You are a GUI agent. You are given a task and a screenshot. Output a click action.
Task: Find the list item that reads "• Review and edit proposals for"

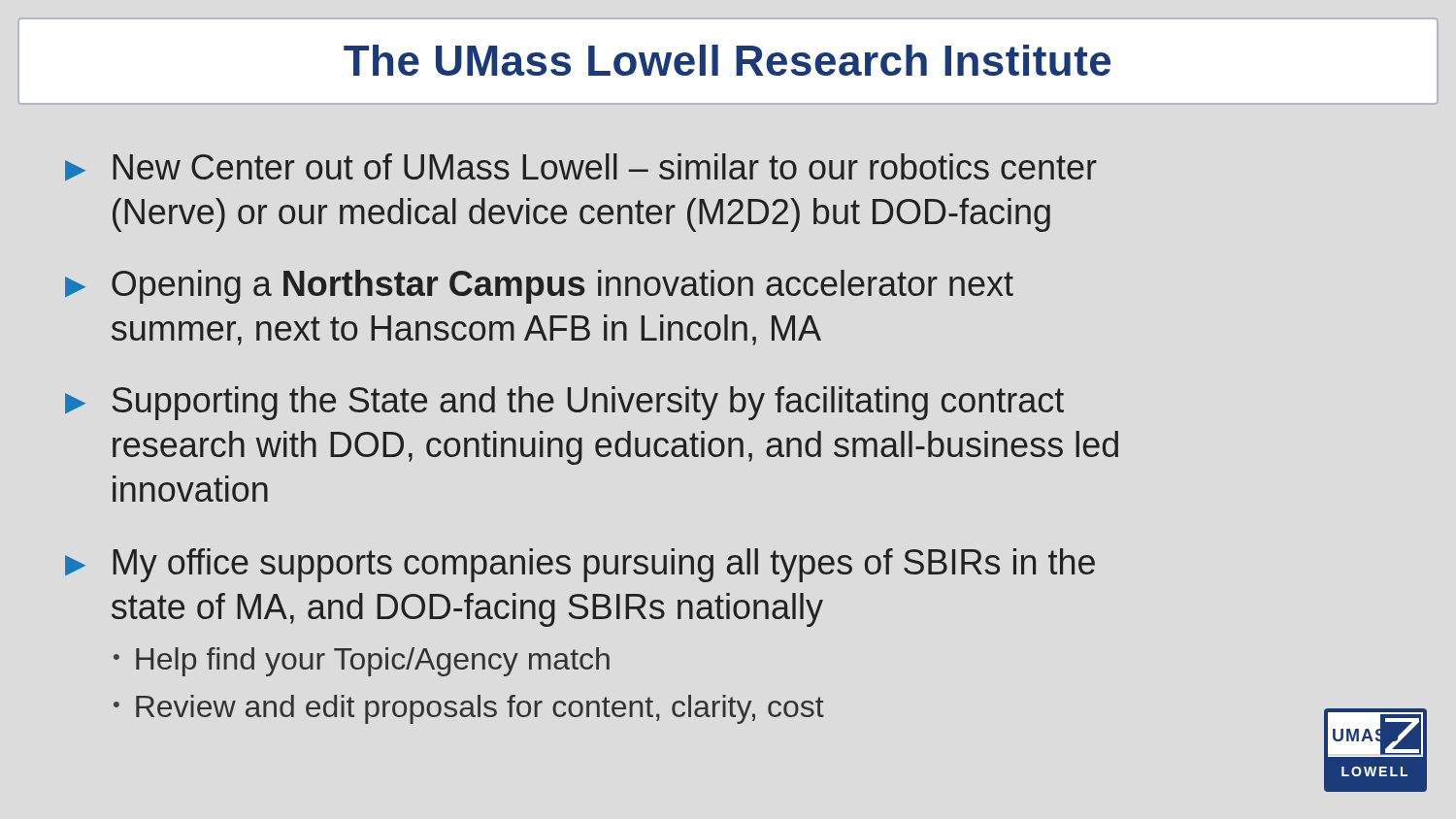point(468,707)
